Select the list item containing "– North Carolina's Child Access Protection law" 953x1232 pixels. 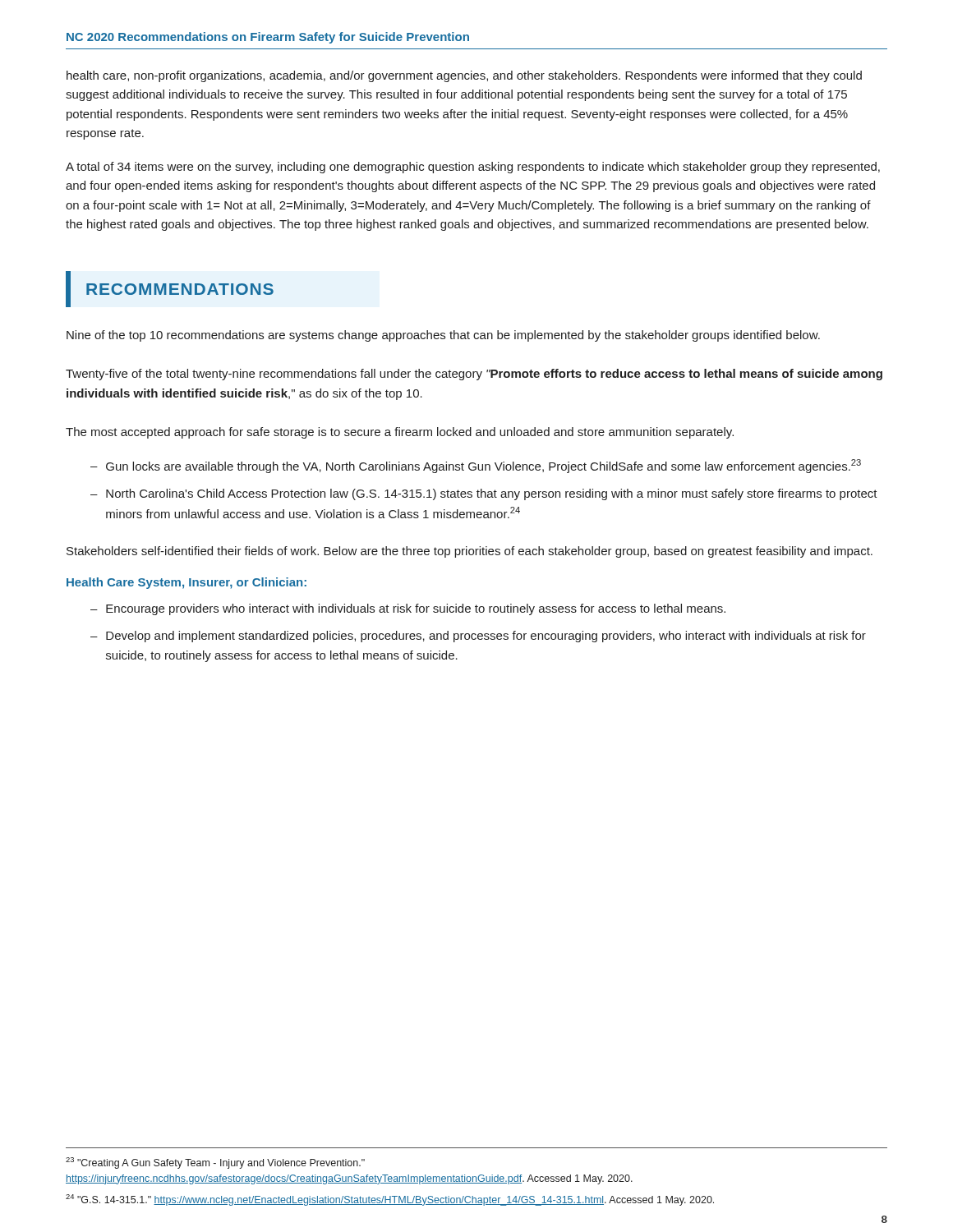pos(489,503)
